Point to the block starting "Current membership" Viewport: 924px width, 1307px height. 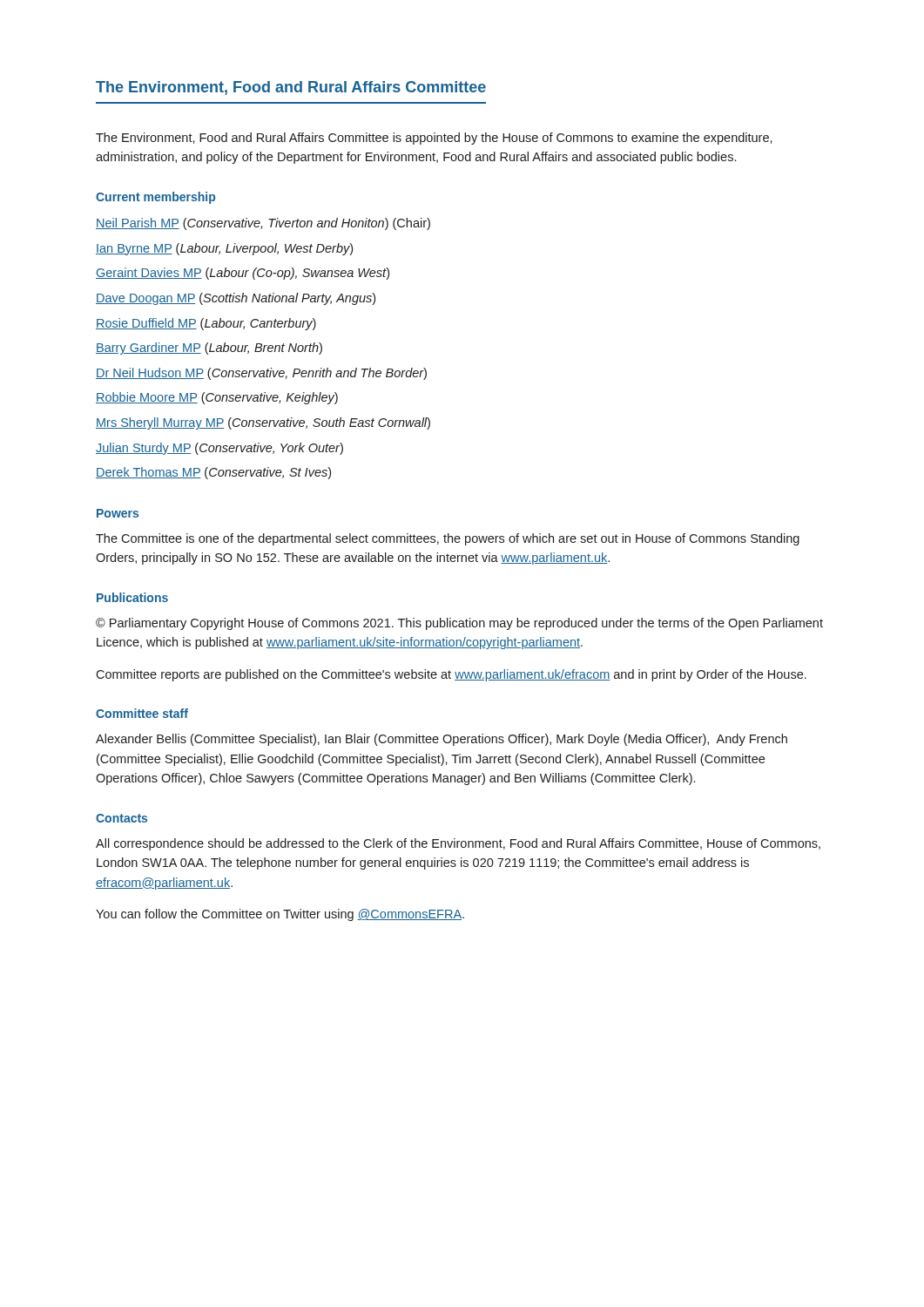(x=156, y=197)
